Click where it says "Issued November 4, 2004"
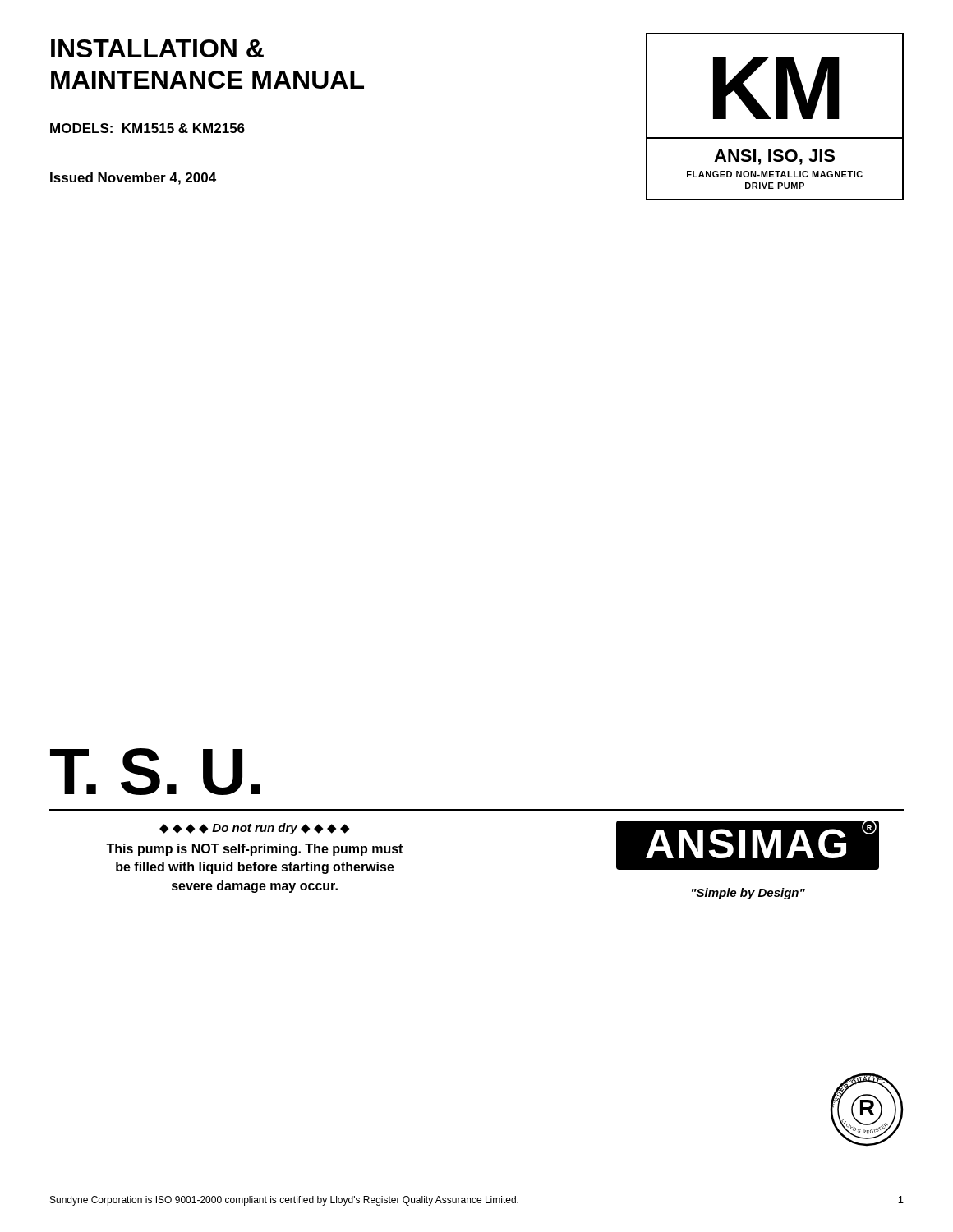The image size is (953, 1232). [x=133, y=178]
